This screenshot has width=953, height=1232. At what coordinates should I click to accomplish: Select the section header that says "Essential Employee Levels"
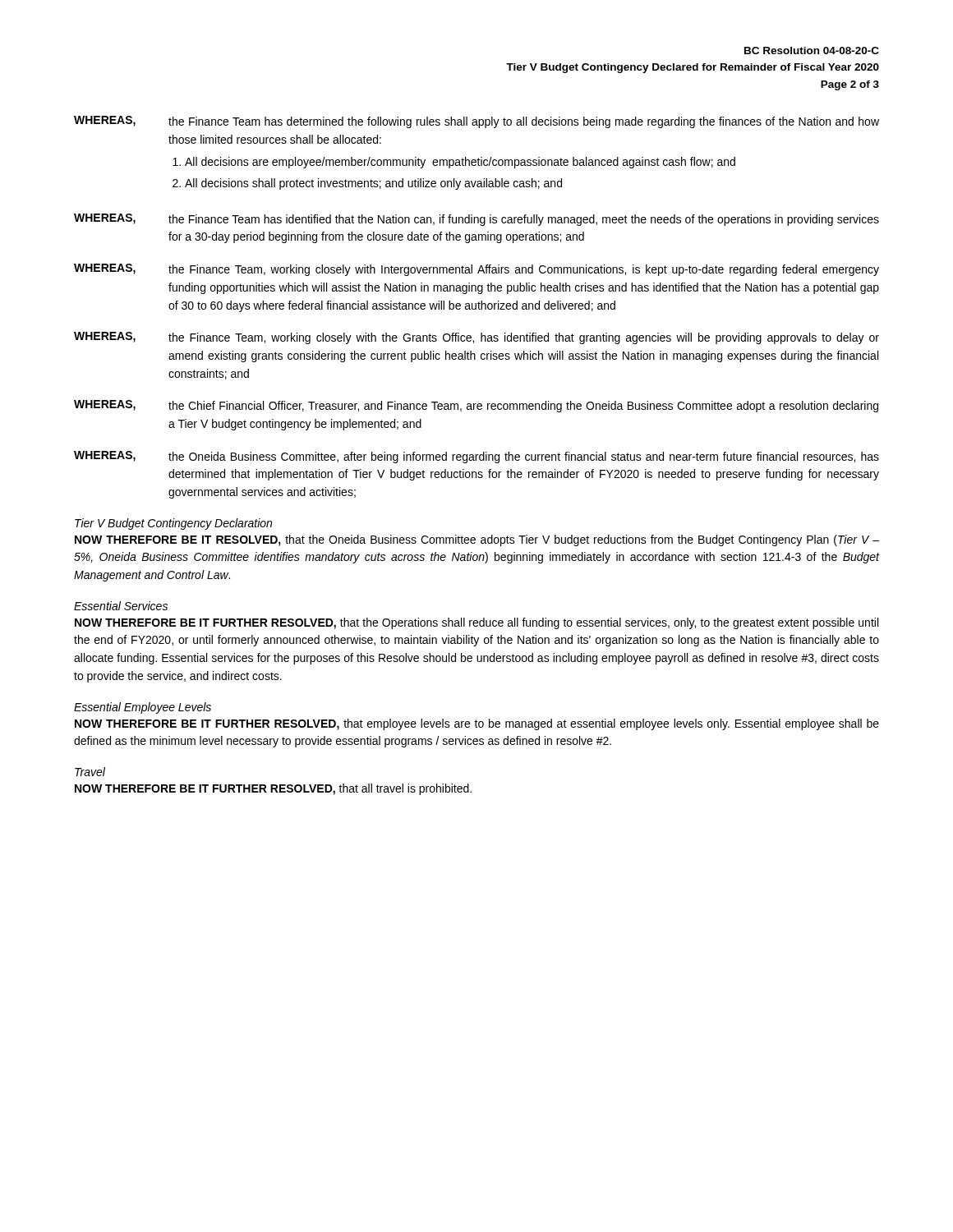(x=143, y=707)
